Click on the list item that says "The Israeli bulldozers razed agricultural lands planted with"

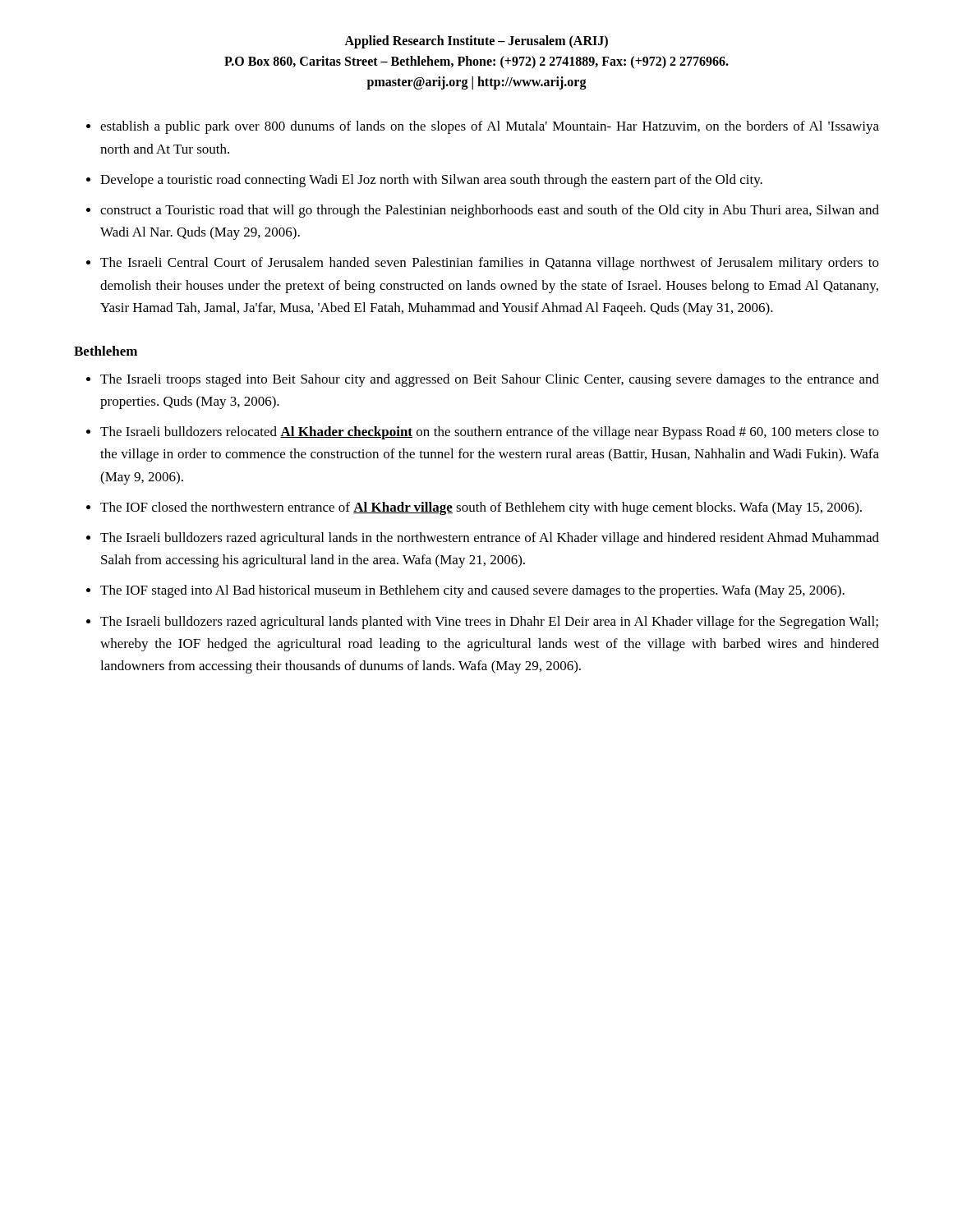490,643
